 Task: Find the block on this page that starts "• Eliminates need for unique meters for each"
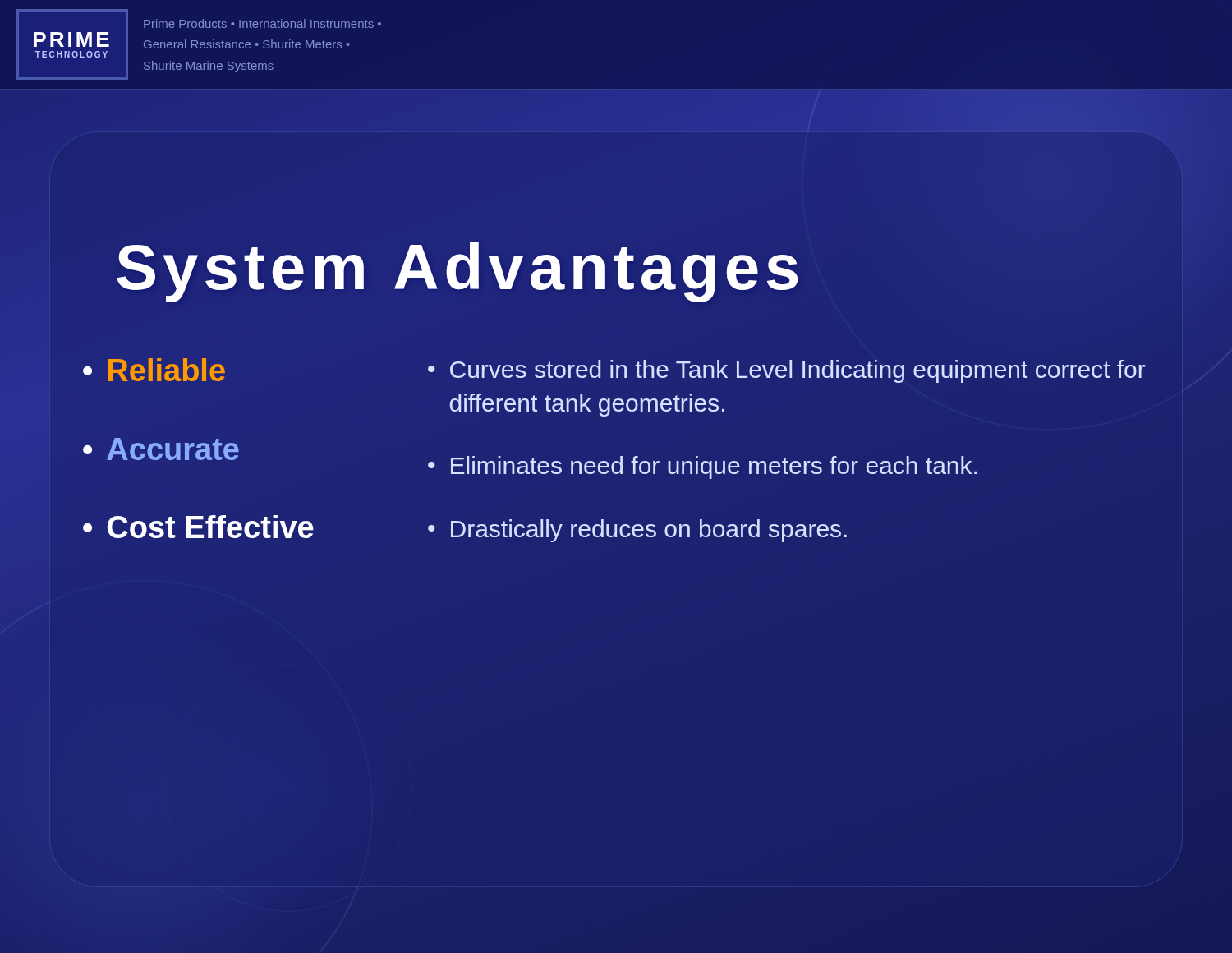(797, 466)
